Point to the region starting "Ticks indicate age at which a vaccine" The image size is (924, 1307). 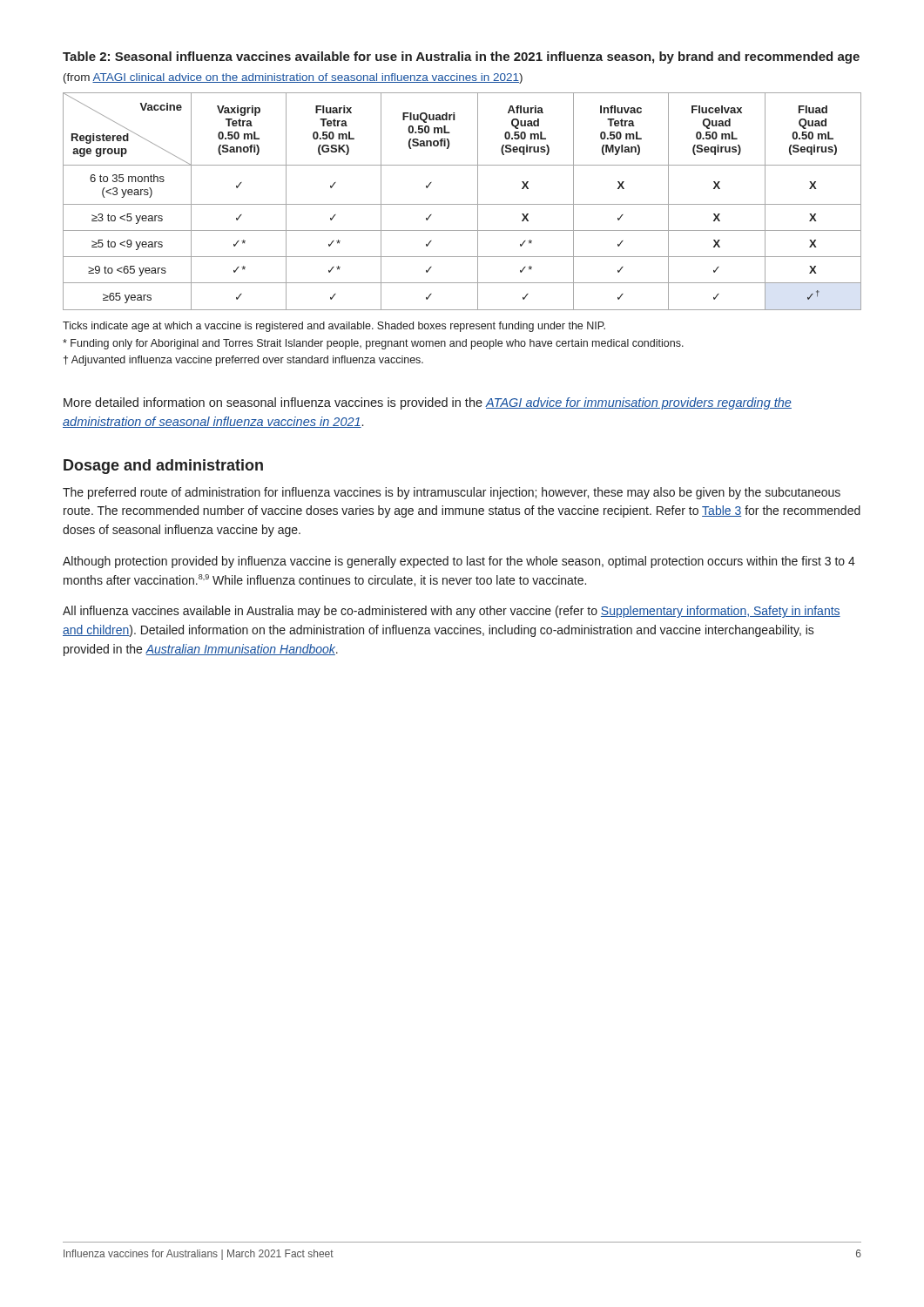(x=334, y=326)
